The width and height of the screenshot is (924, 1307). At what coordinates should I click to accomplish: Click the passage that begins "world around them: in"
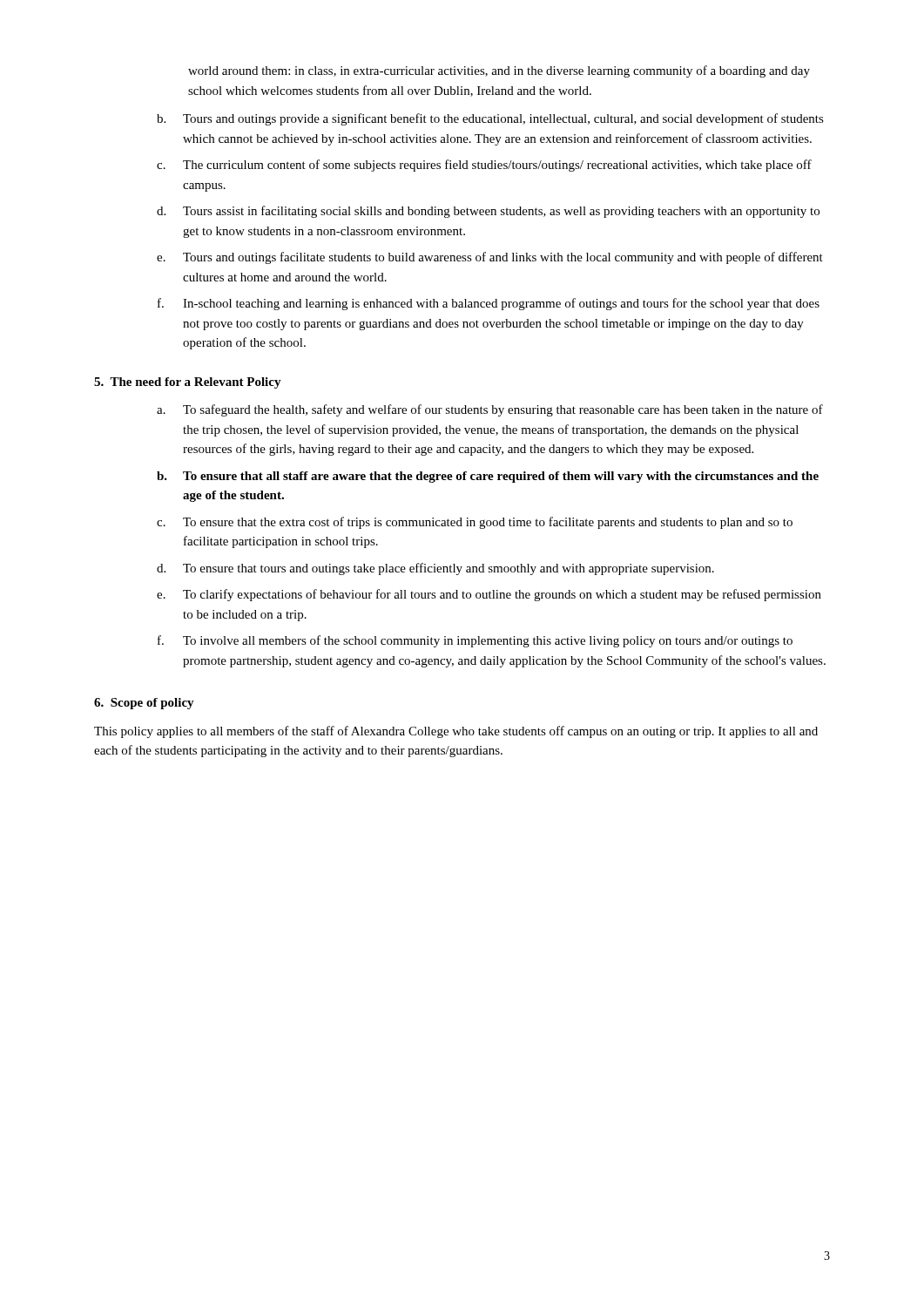click(499, 80)
